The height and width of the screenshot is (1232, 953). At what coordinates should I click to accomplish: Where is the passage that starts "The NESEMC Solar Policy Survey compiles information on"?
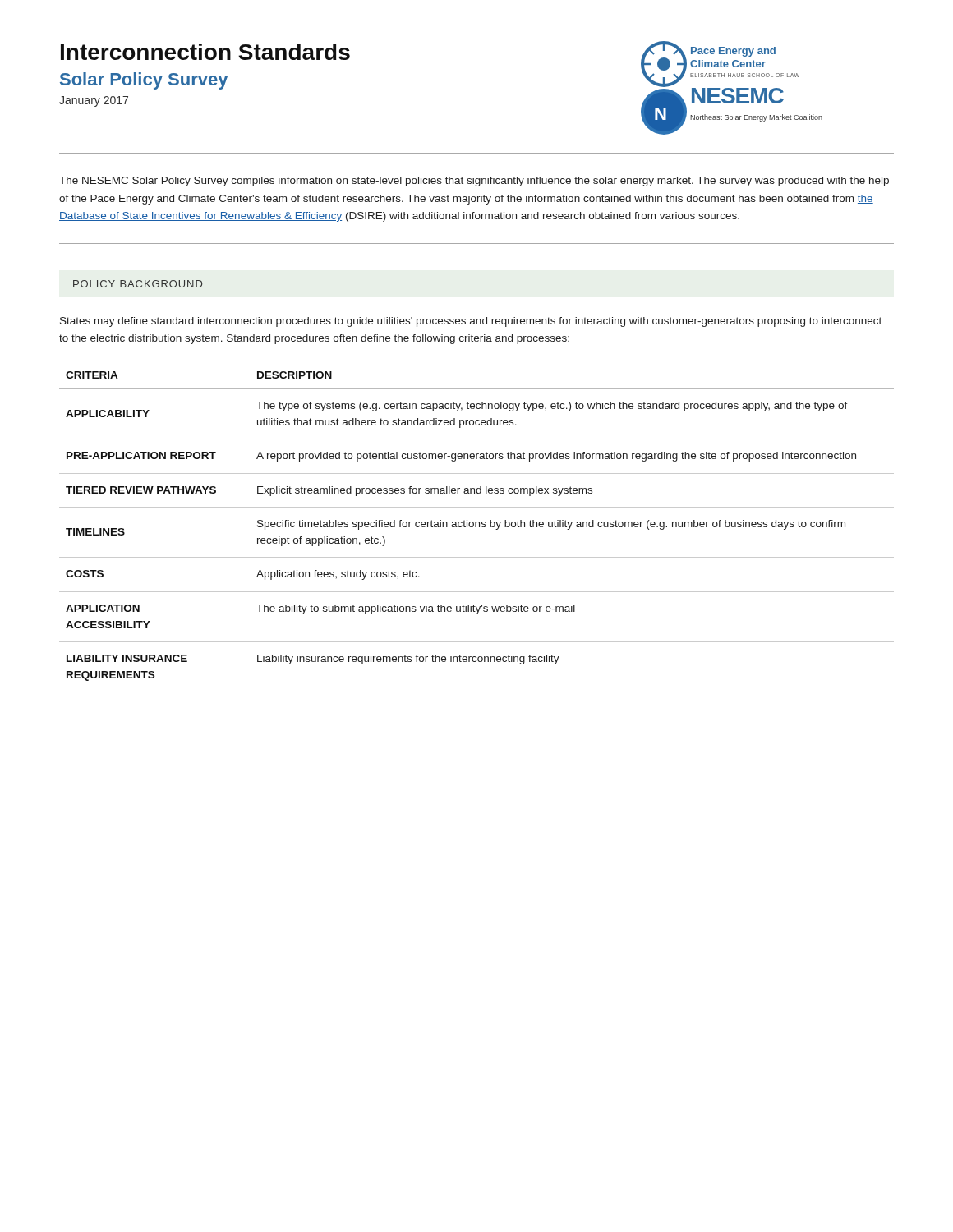coord(474,198)
